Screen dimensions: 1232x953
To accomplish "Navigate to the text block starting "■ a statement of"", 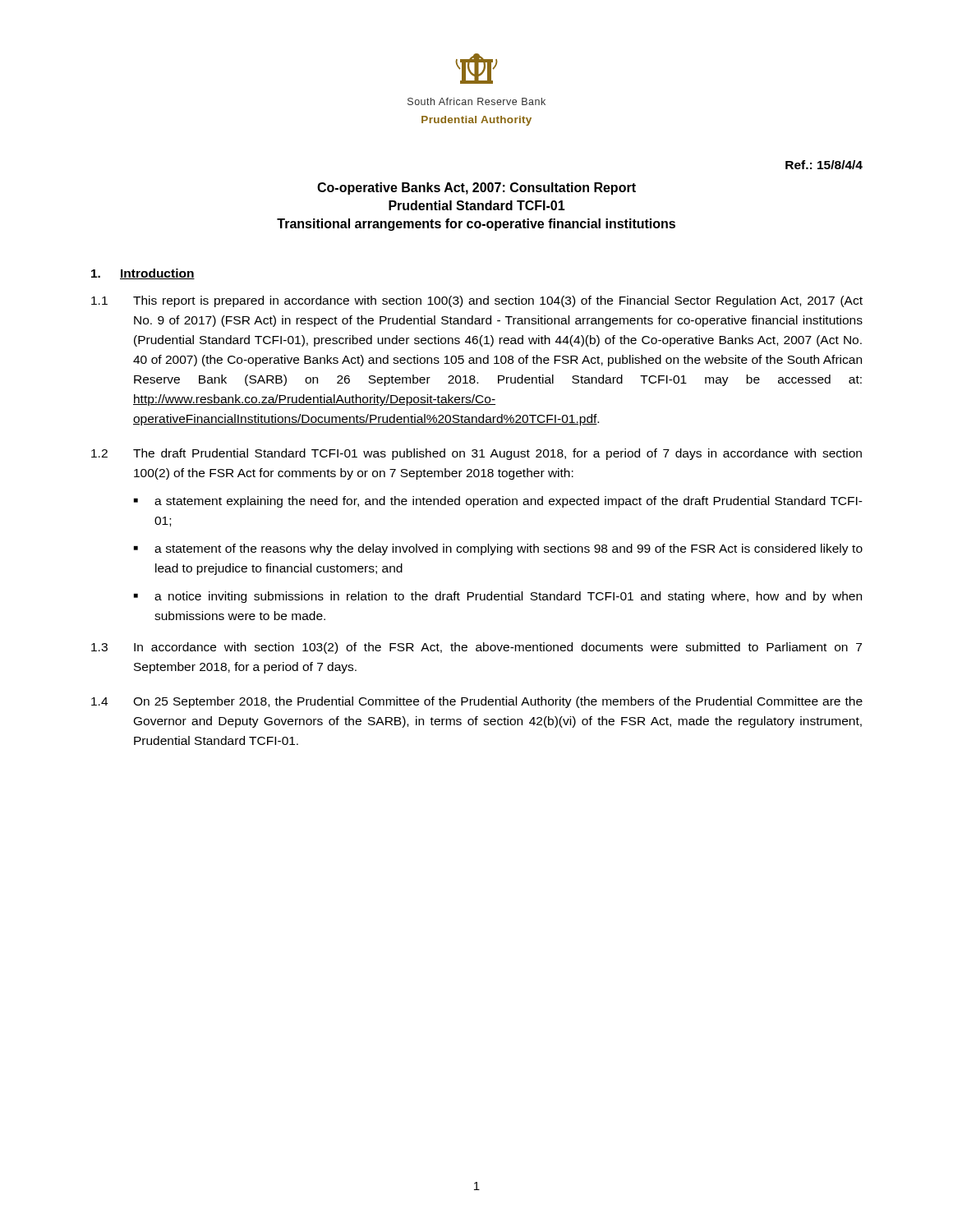I will (498, 559).
